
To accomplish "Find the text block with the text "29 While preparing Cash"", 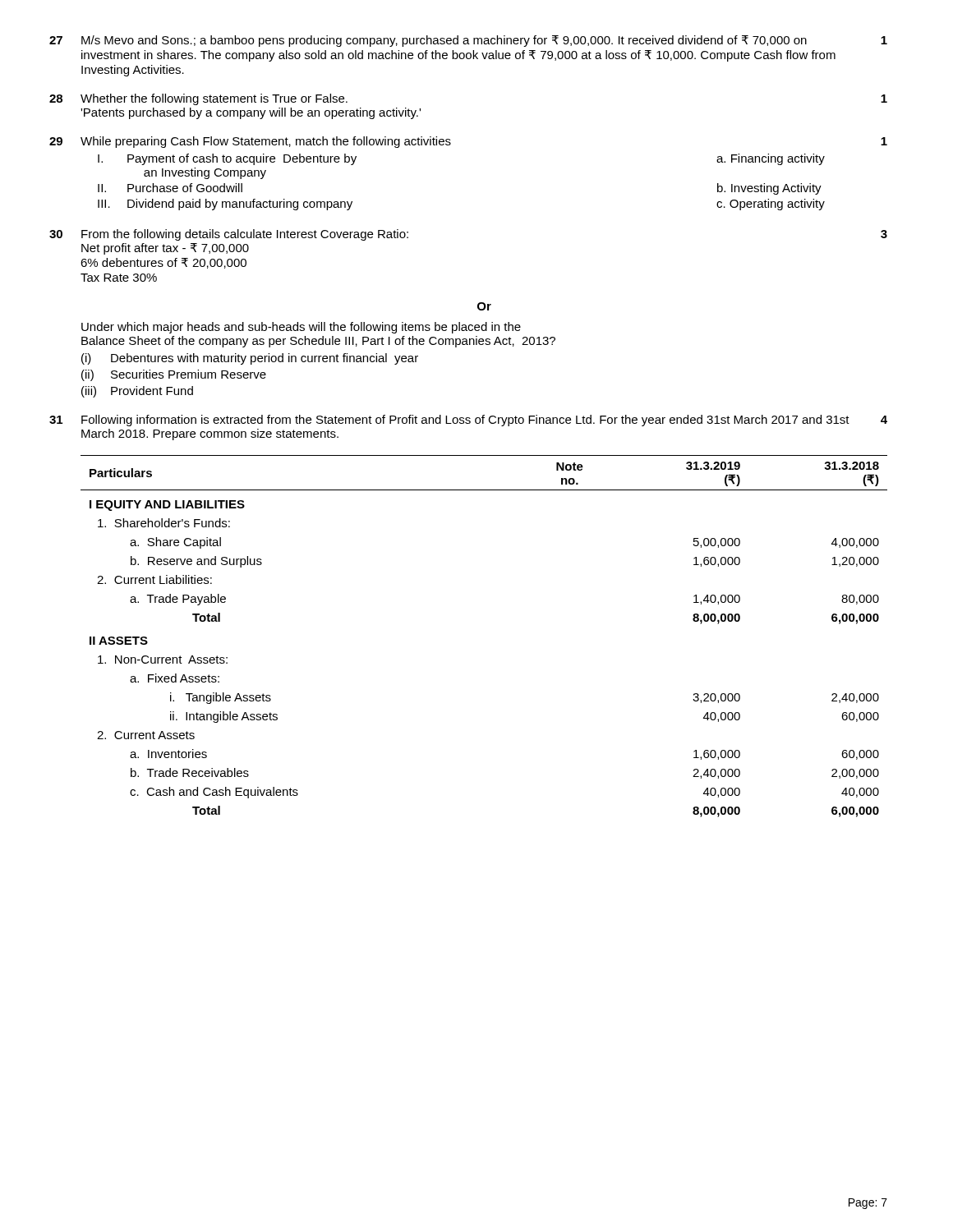I will (266, 142).
